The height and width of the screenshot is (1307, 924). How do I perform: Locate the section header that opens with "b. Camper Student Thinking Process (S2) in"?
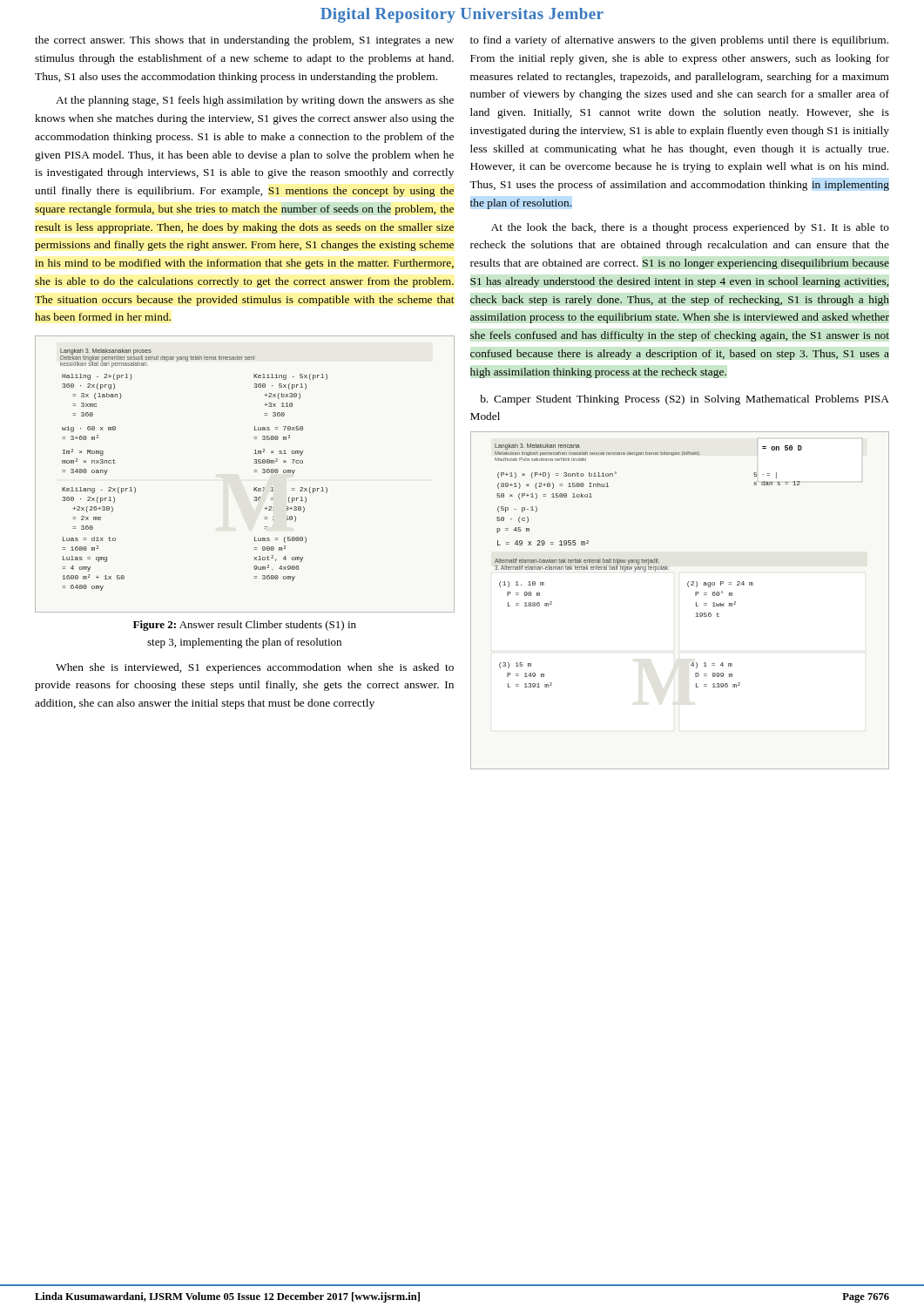[x=680, y=407]
